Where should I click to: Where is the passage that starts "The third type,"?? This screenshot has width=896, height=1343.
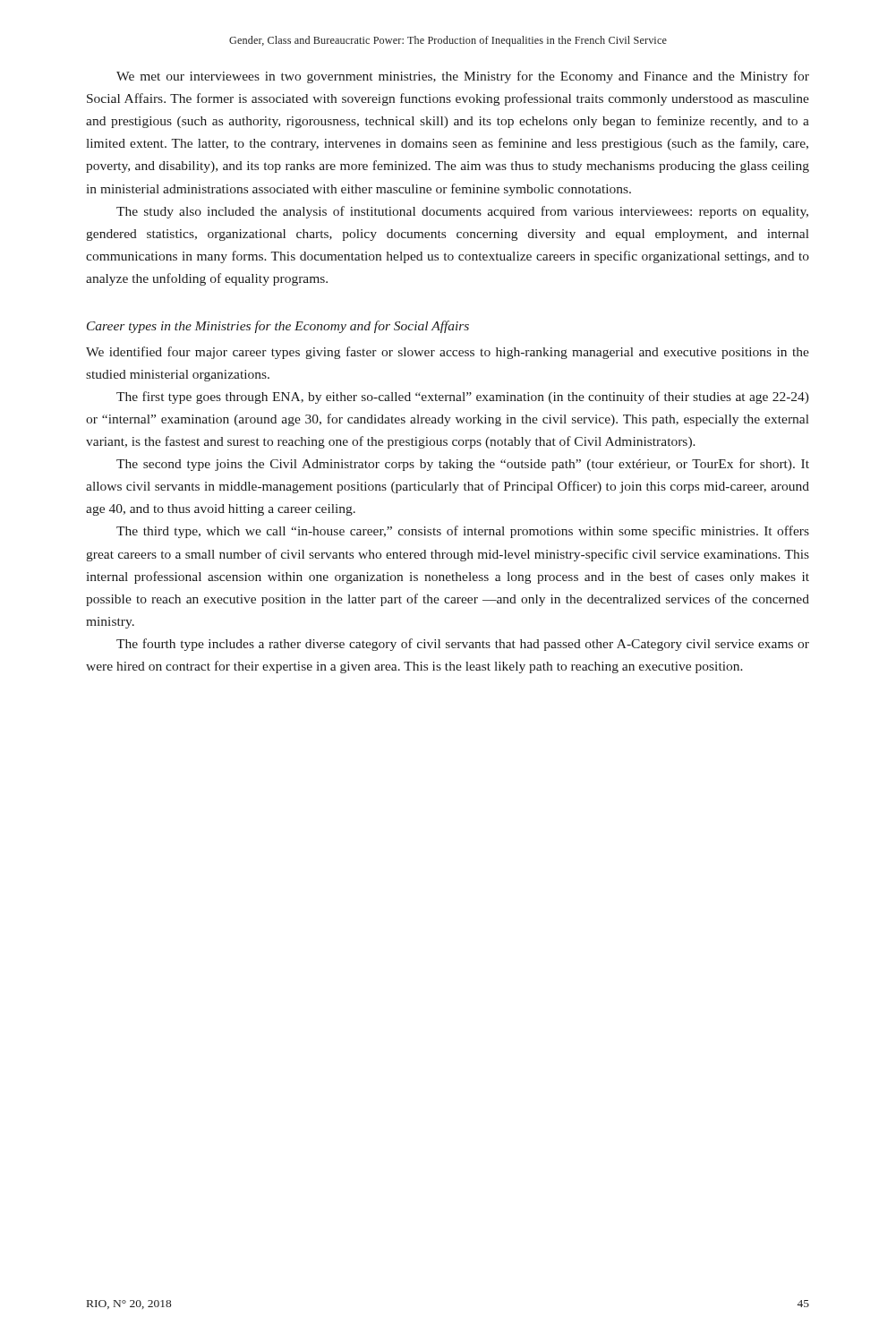coord(448,576)
